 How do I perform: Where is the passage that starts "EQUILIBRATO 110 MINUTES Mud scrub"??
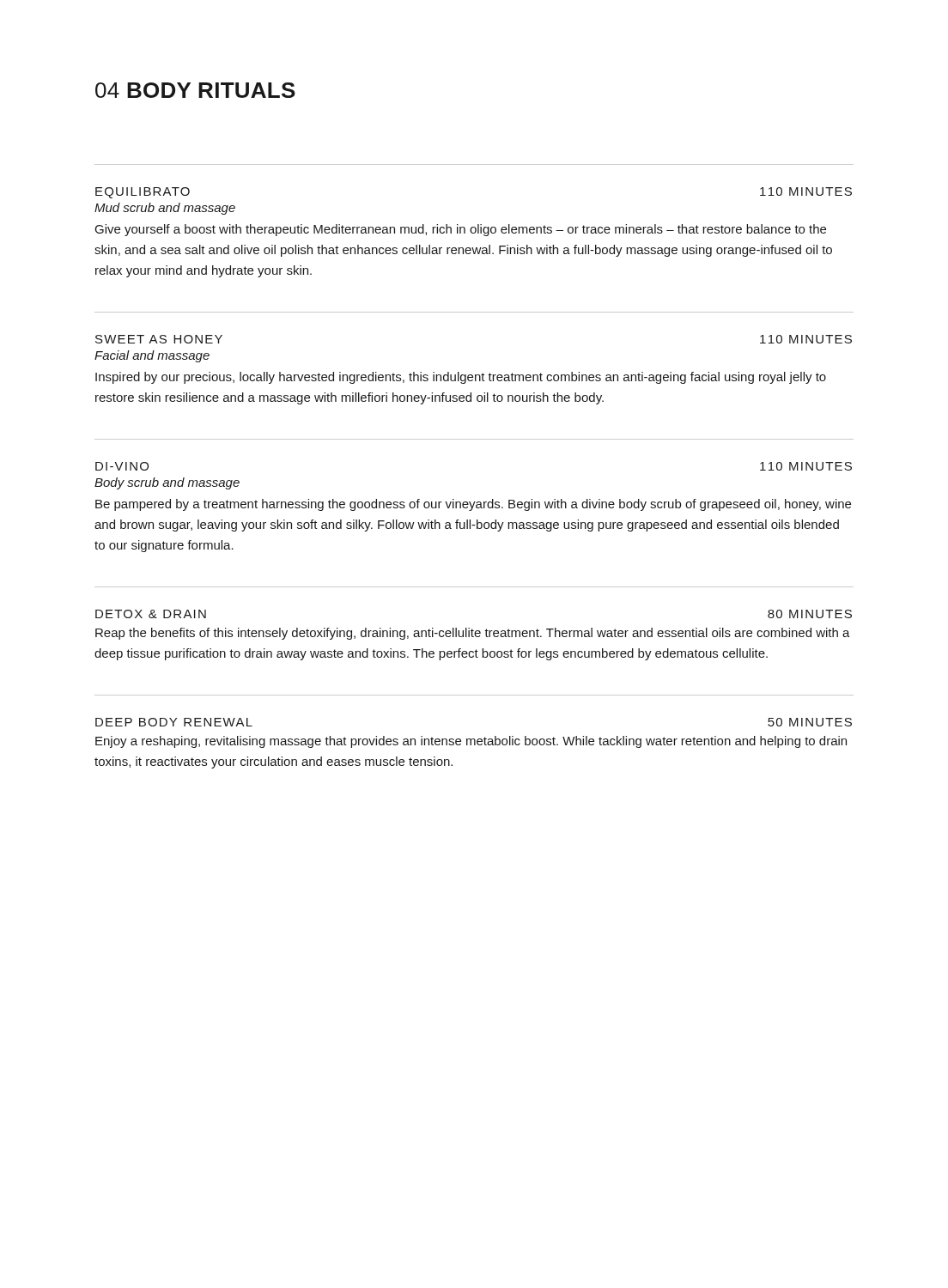click(474, 222)
